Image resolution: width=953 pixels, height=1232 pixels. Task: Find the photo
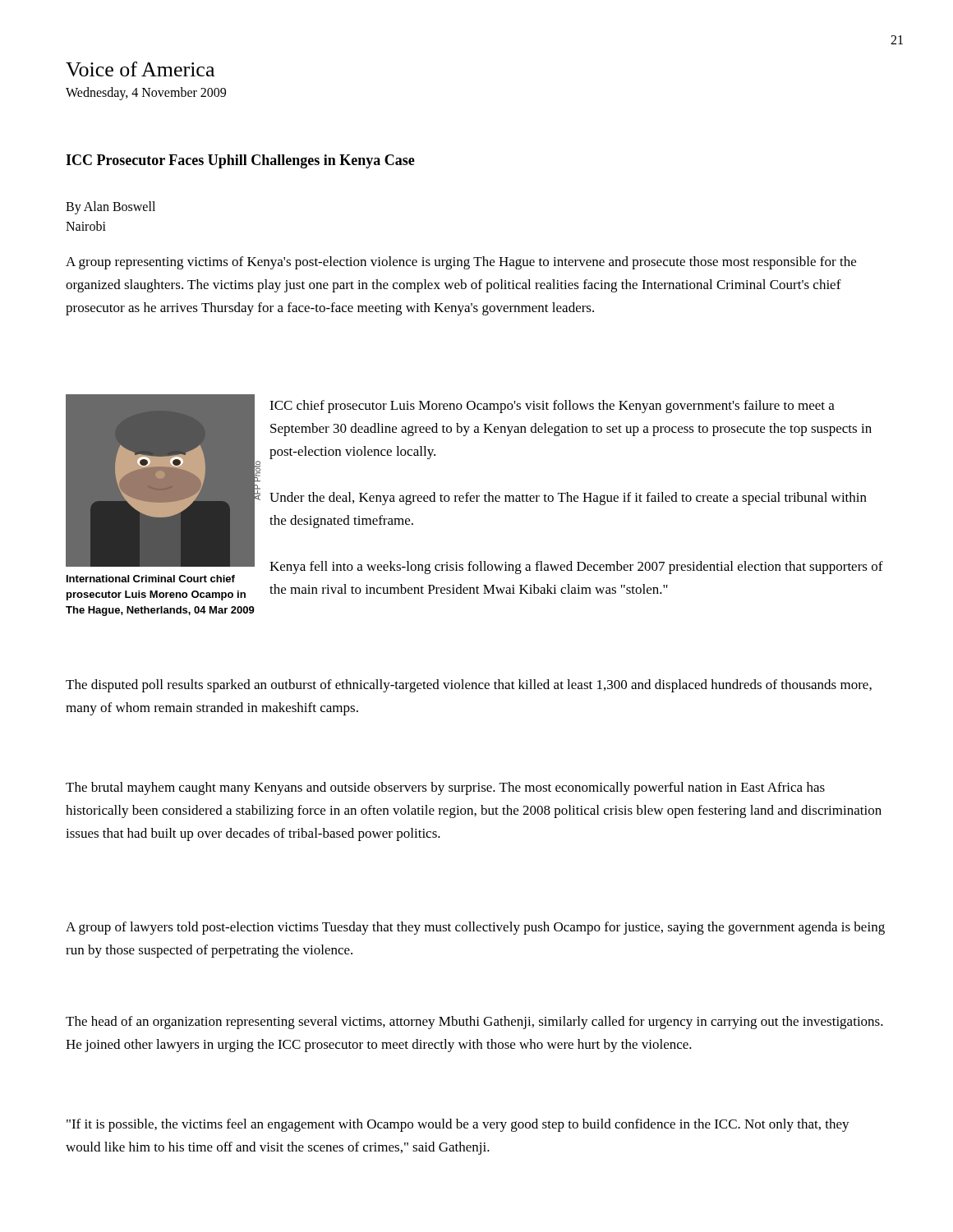pos(160,506)
